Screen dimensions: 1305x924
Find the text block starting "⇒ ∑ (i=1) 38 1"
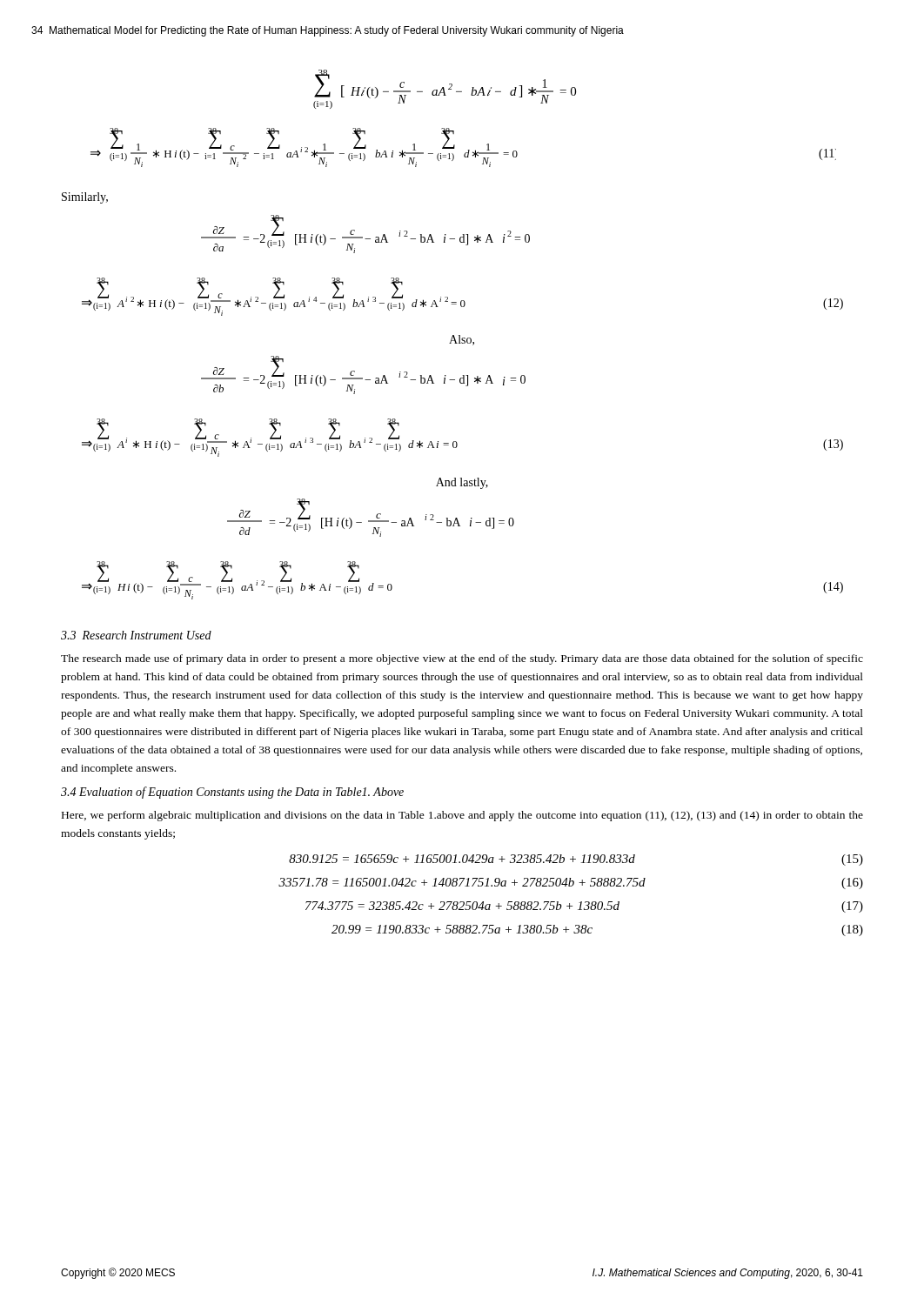(462, 153)
